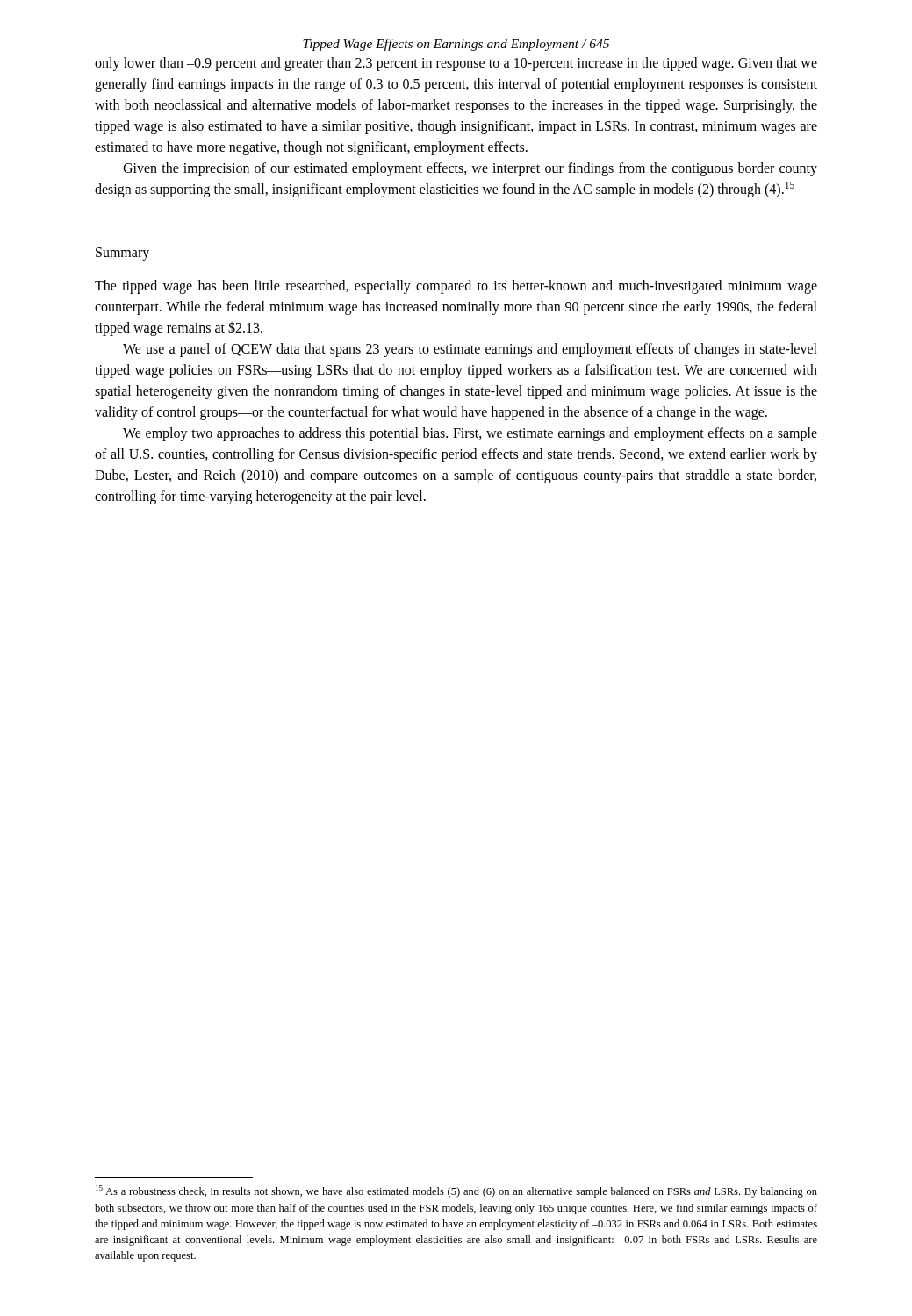This screenshot has width=912, height=1316.
Task: Find the text block that says "We use a panel of QCEW"
Action: tap(456, 381)
